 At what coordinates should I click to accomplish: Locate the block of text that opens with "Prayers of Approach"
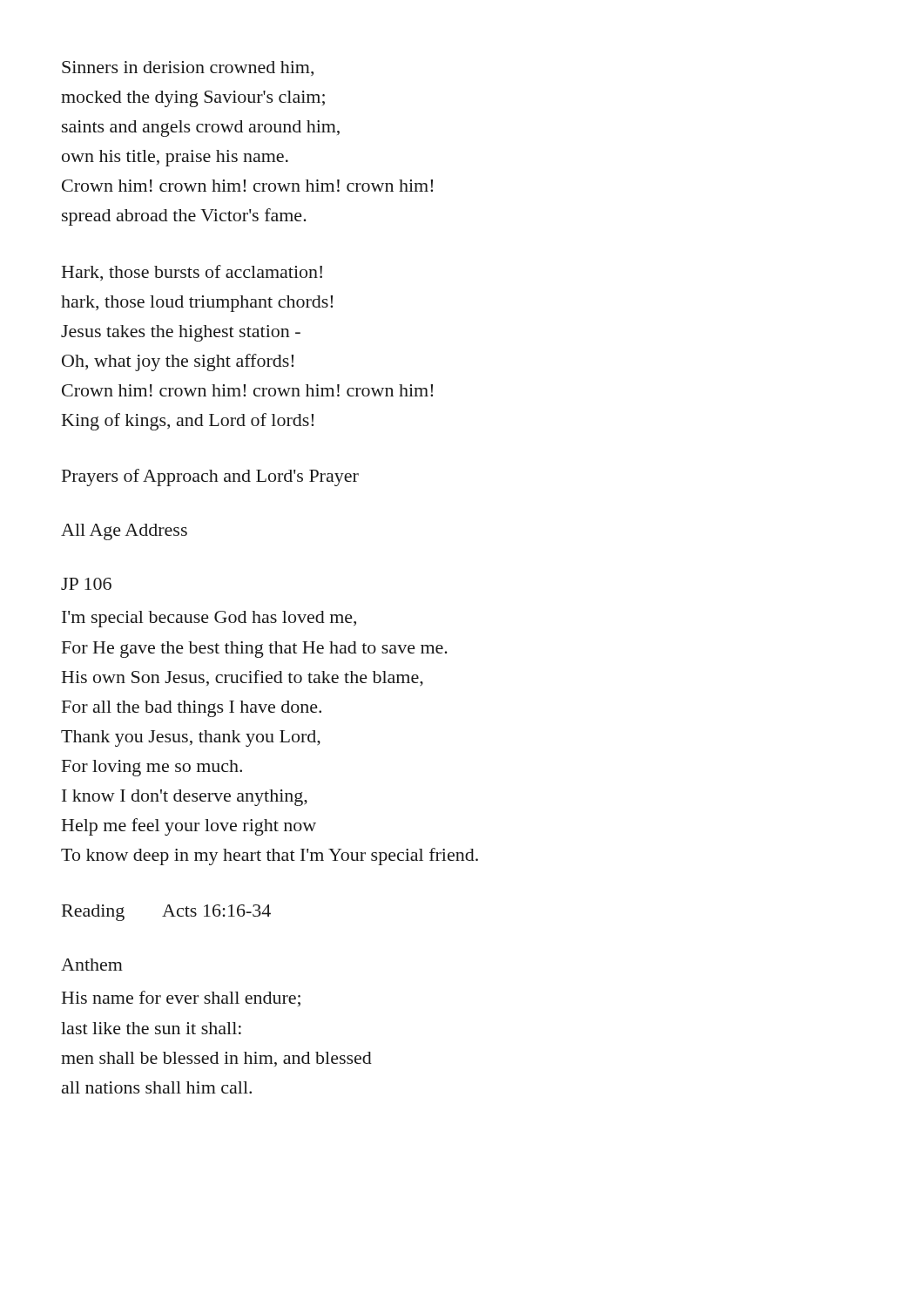pyautogui.click(x=210, y=475)
